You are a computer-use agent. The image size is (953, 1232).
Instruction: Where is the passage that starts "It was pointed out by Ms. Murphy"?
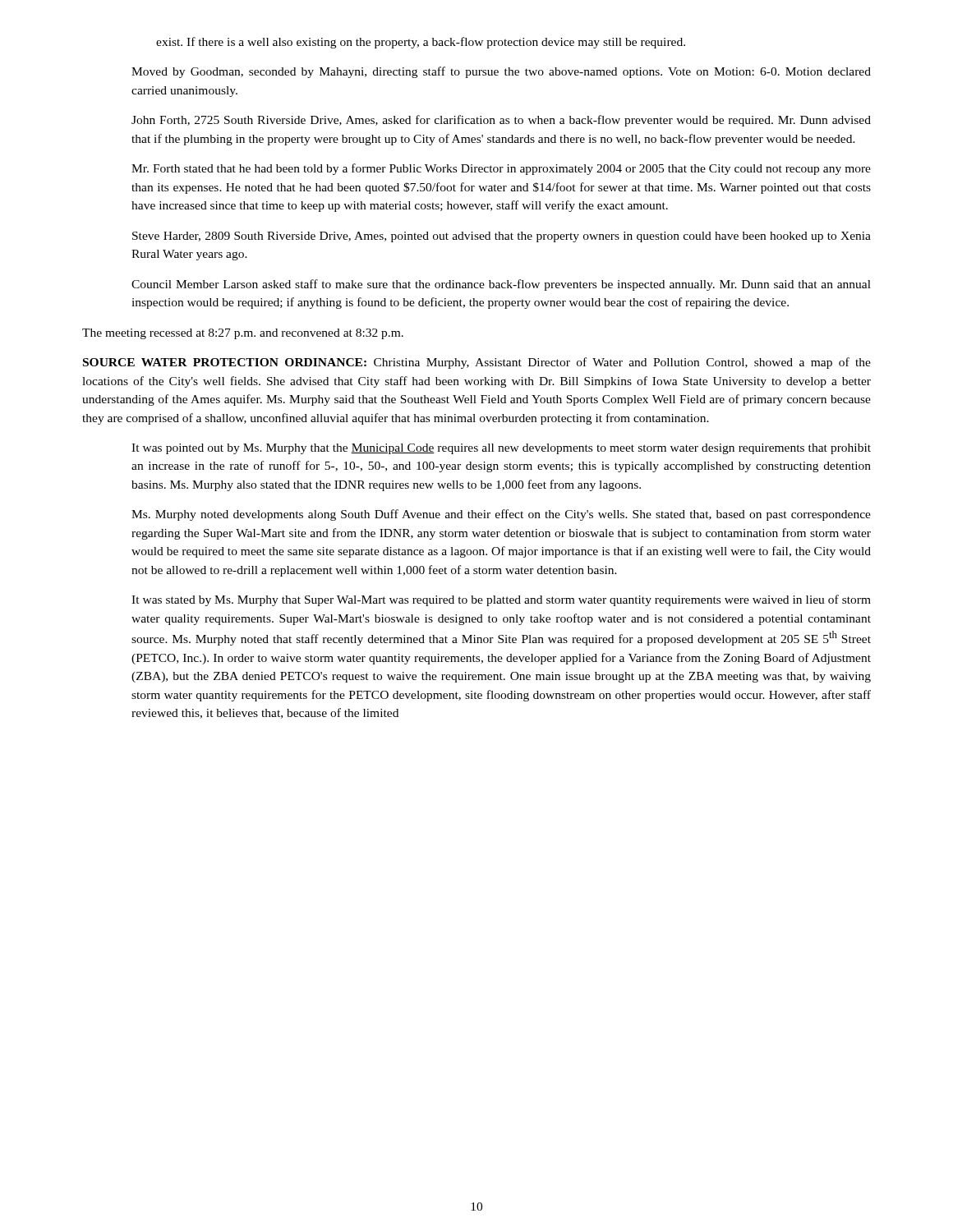coord(501,466)
